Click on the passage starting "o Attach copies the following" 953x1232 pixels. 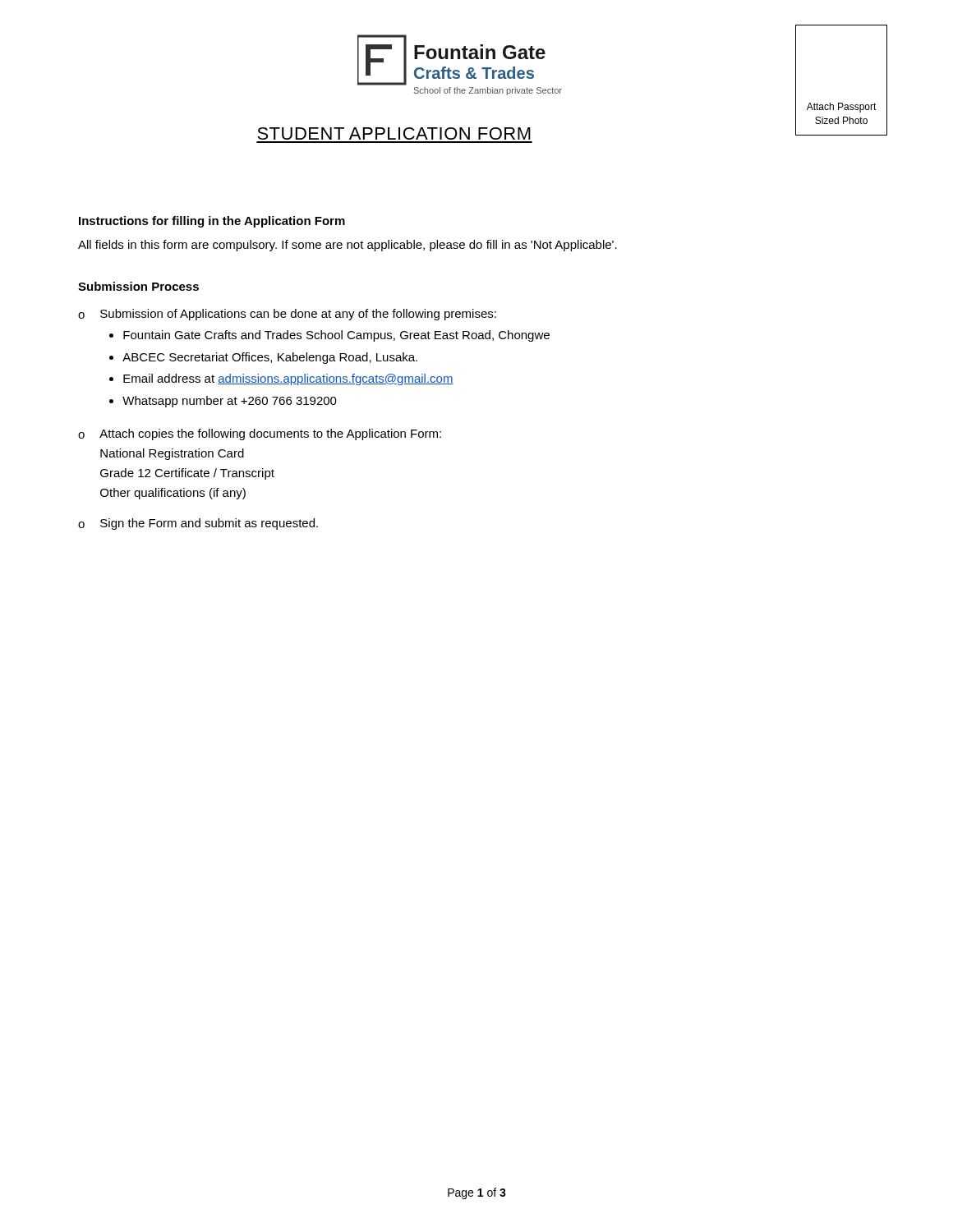pos(260,463)
